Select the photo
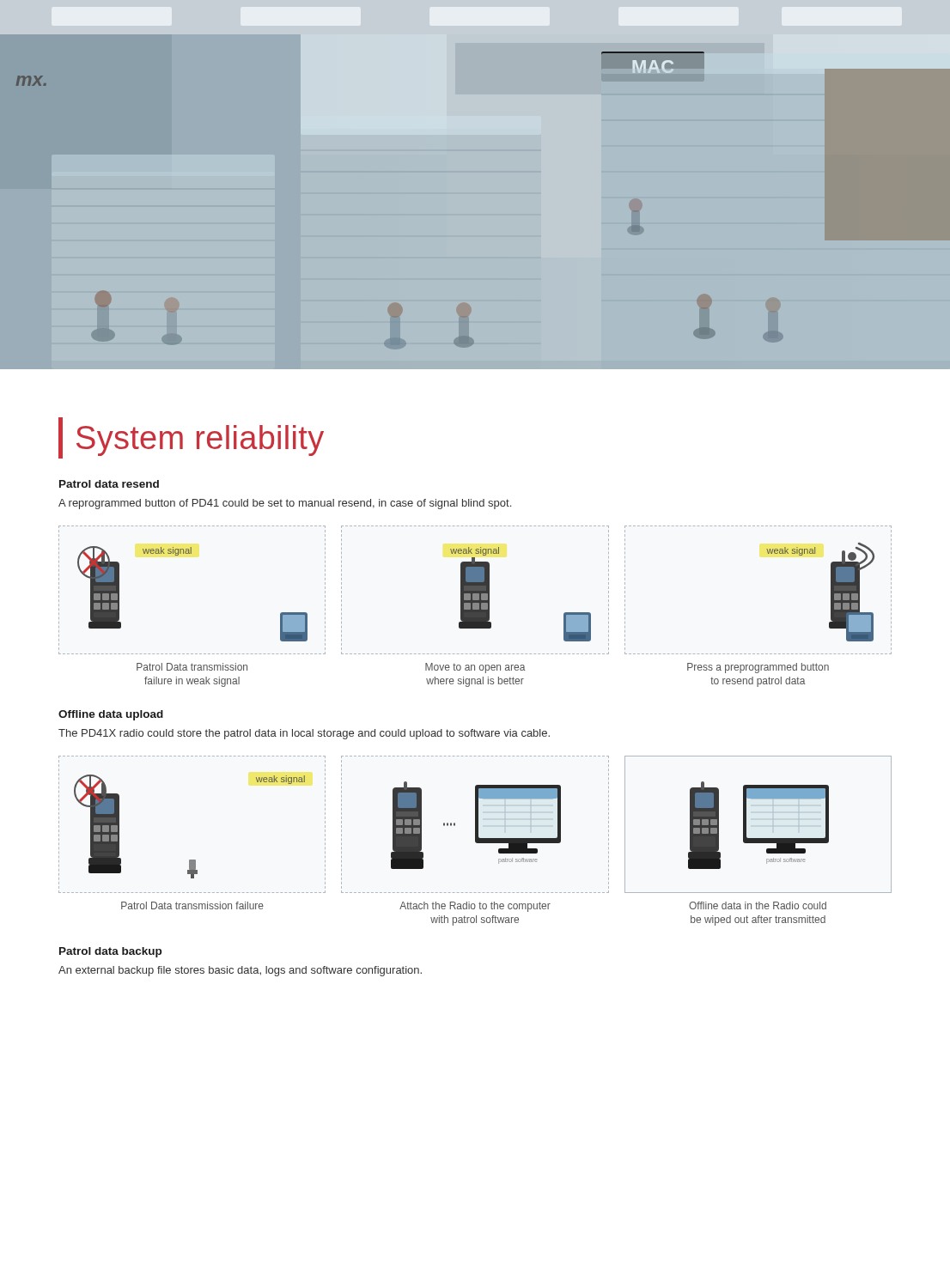Image resolution: width=950 pixels, height=1288 pixels. (x=475, y=185)
